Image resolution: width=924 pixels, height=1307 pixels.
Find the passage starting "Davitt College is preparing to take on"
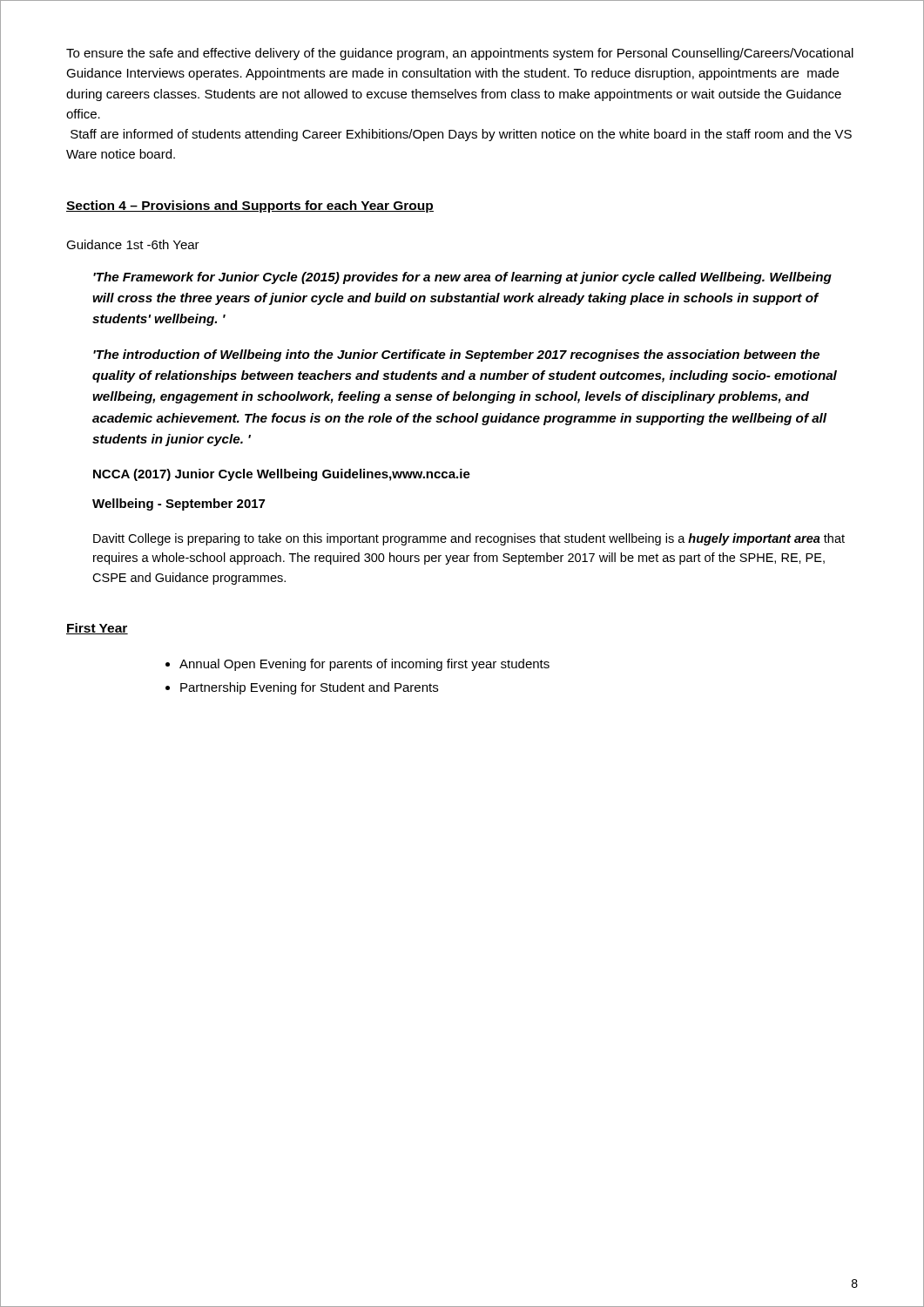pos(469,558)
